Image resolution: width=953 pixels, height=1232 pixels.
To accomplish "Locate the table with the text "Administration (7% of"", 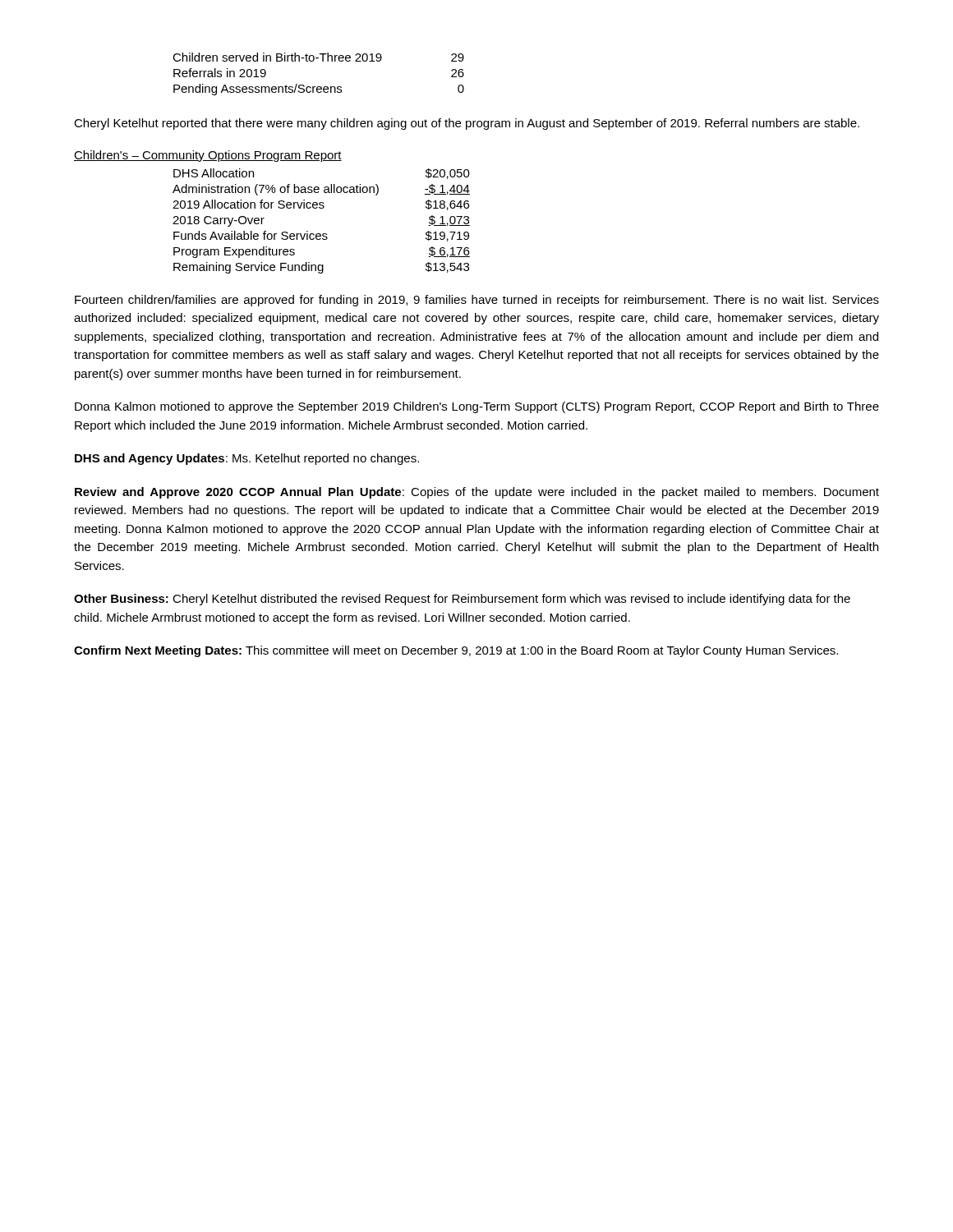I will click(x=476, y=219).
